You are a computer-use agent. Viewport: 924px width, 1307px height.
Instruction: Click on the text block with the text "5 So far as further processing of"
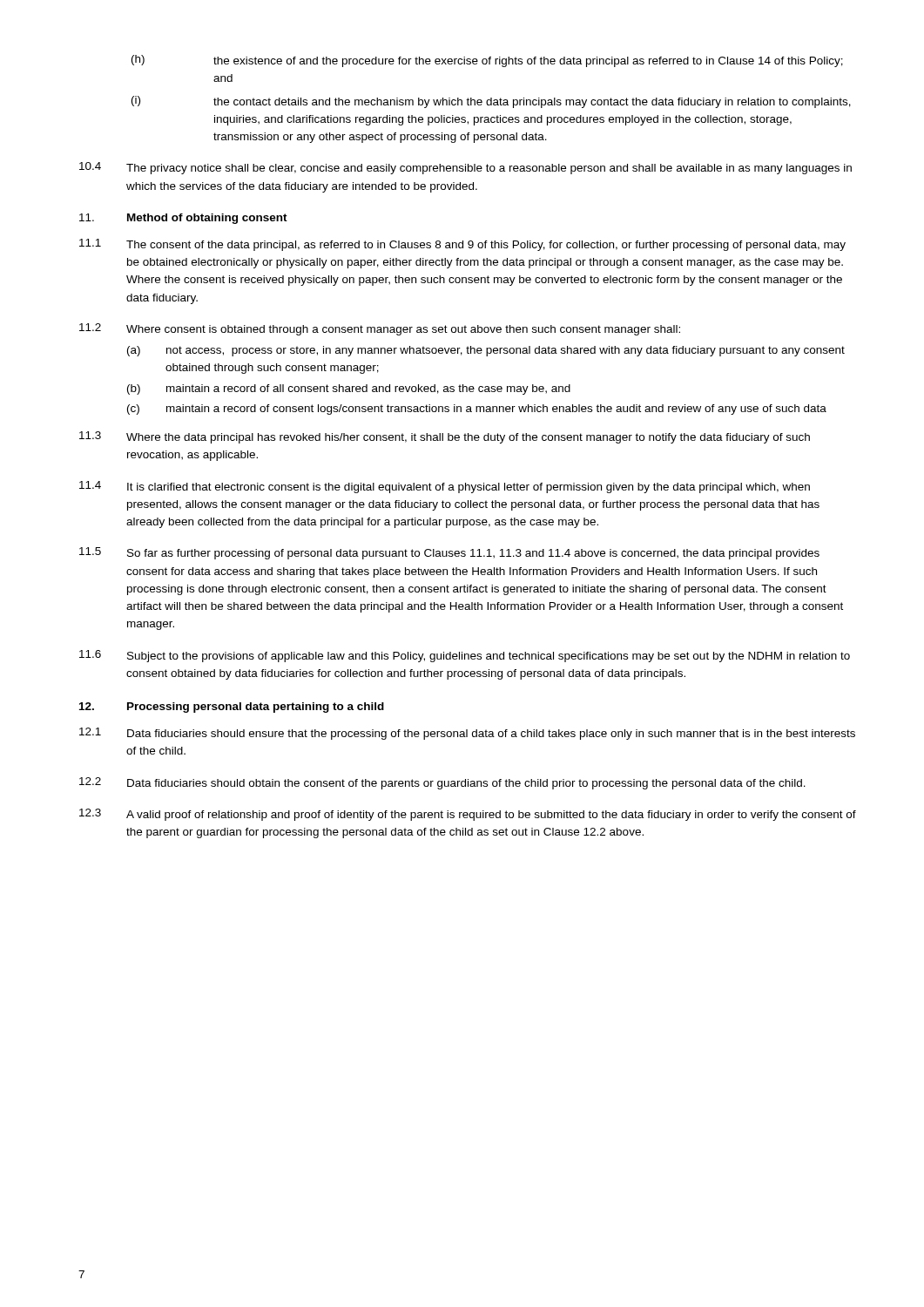point(469,589)
